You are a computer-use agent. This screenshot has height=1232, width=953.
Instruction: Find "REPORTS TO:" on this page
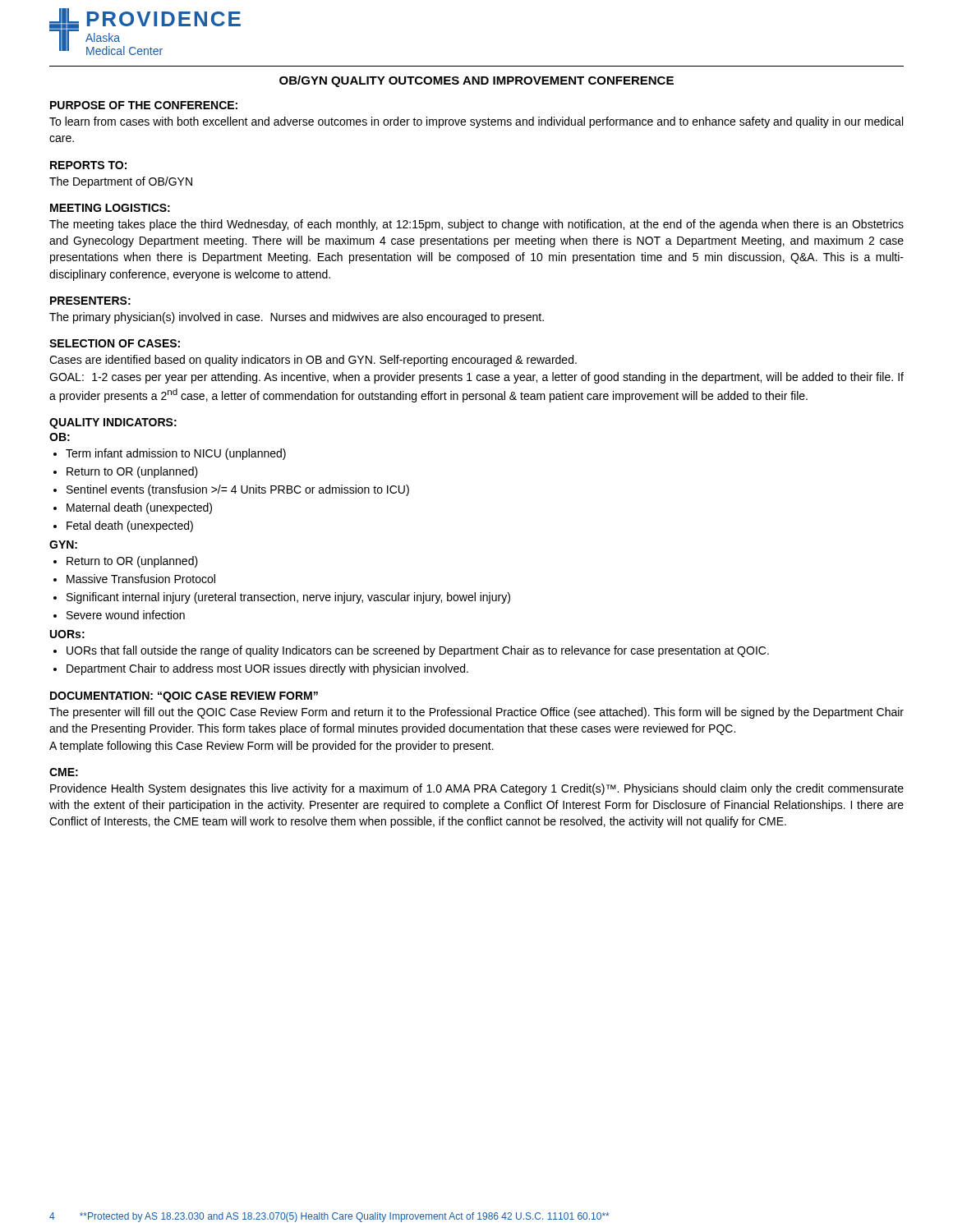88,165
